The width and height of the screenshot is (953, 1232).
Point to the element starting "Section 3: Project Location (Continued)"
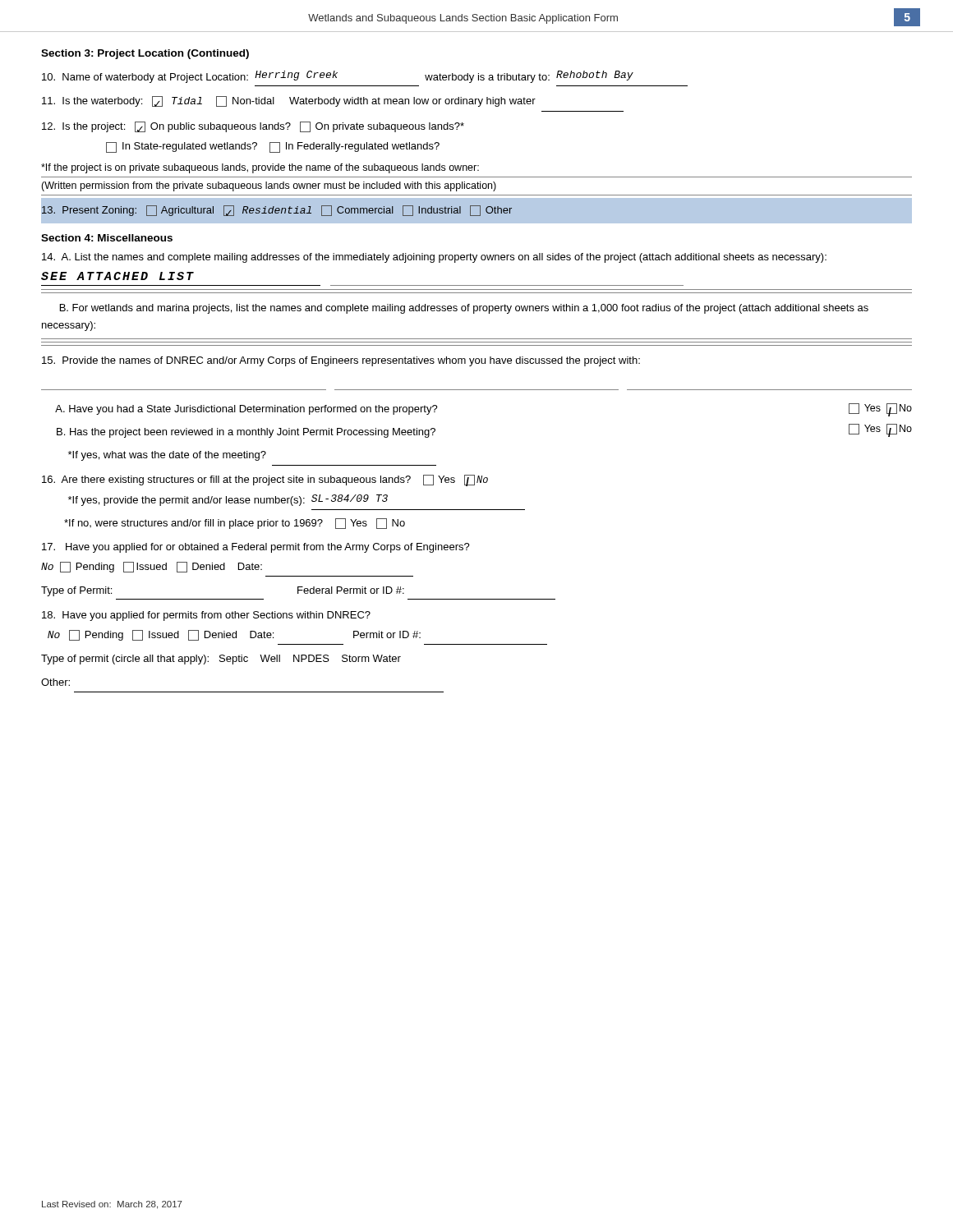[145, 53]
